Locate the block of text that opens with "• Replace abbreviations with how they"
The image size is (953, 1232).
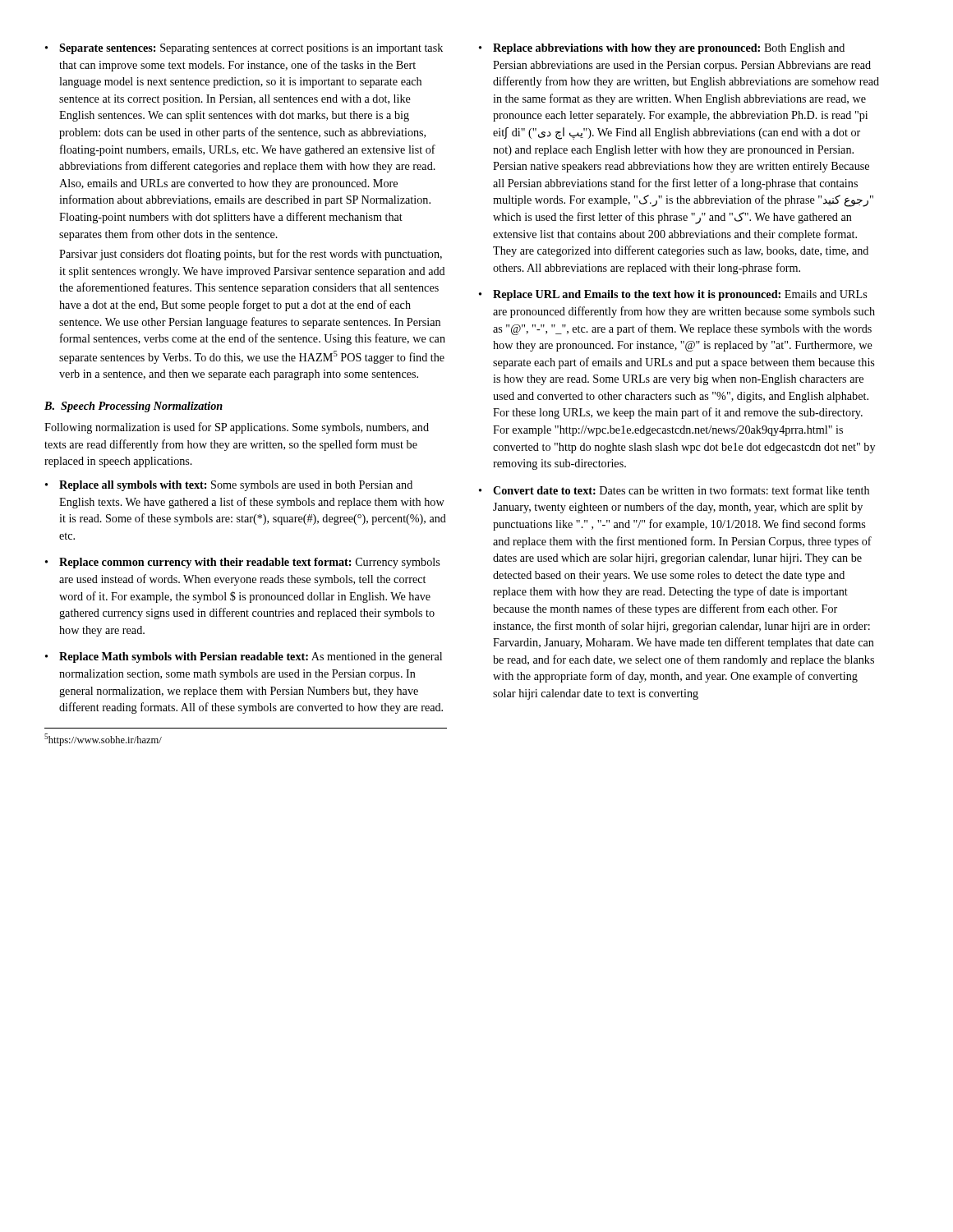tap(679, 159)
